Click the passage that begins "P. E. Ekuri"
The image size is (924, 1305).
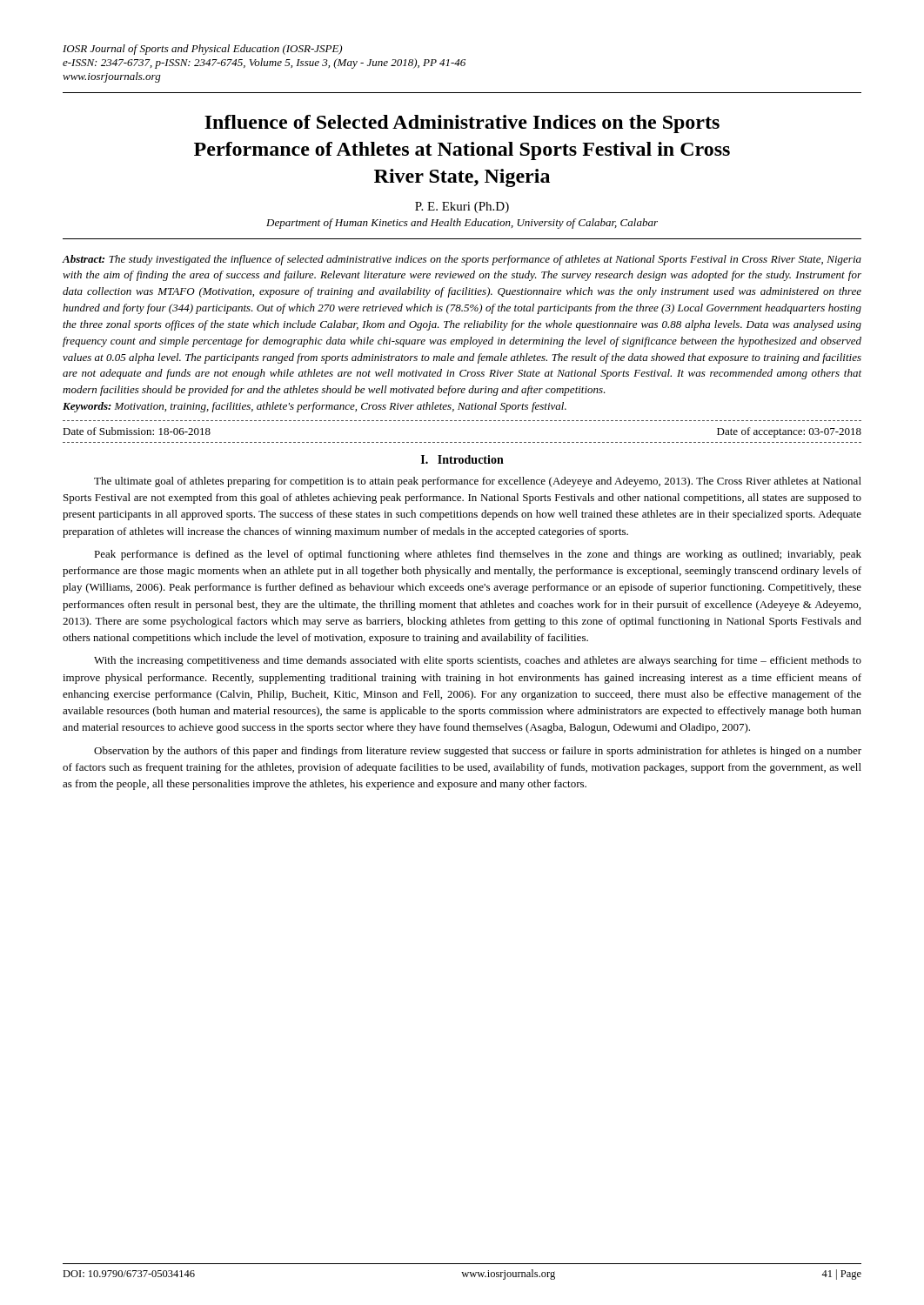coord(462,214)
